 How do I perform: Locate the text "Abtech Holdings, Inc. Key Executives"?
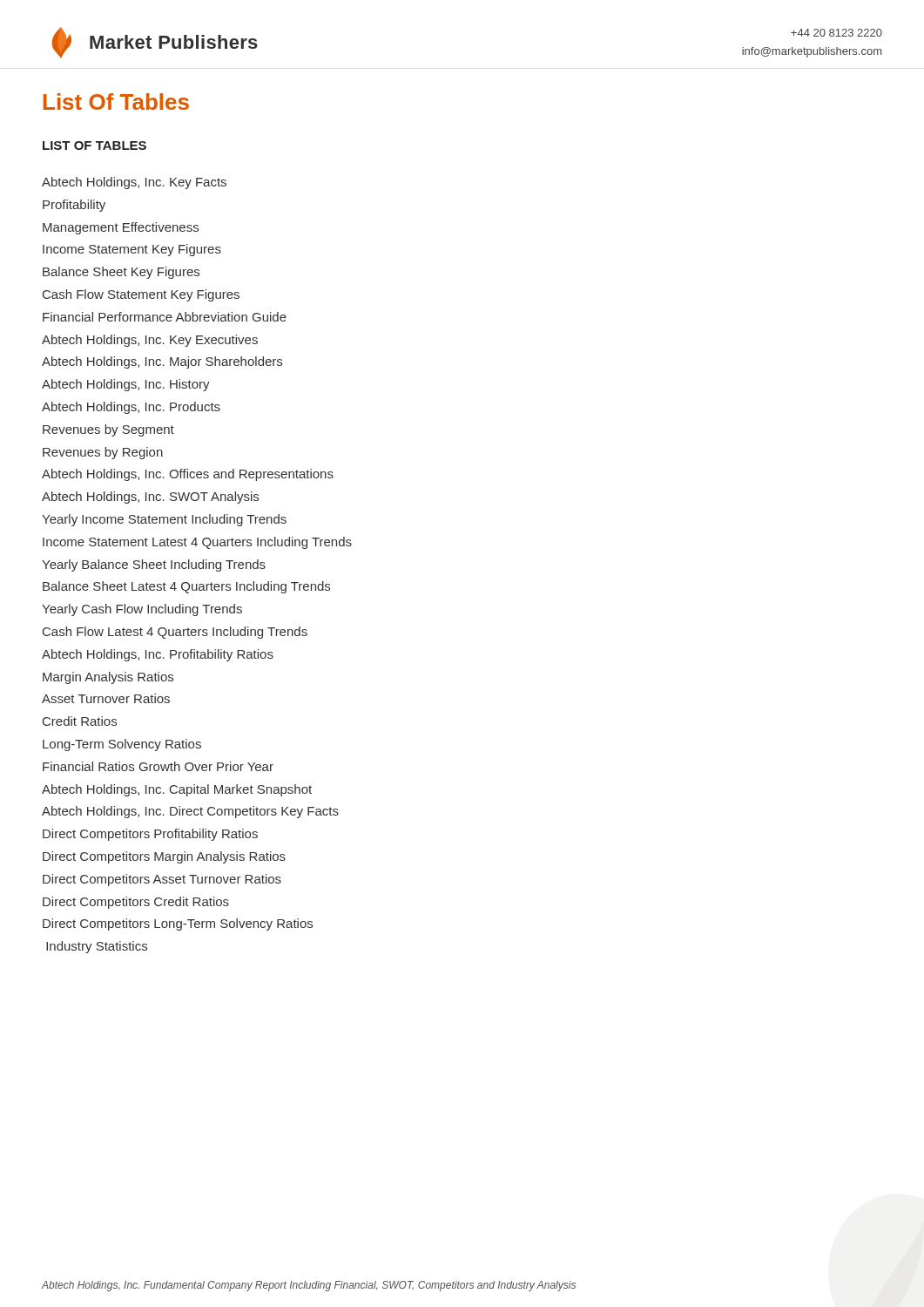tap(150, 339)
